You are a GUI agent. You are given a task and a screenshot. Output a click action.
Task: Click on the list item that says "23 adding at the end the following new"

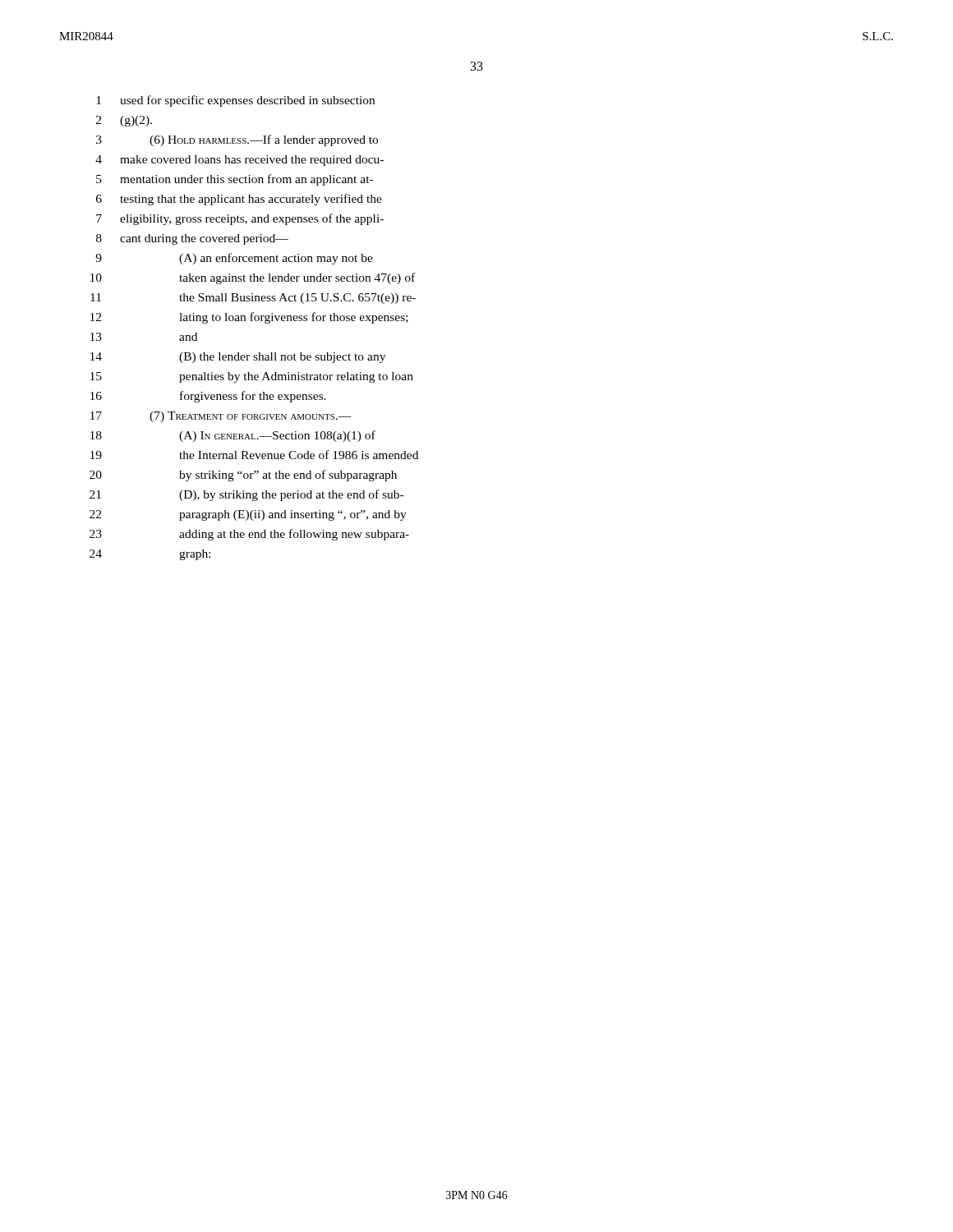[x=249, y=535]
